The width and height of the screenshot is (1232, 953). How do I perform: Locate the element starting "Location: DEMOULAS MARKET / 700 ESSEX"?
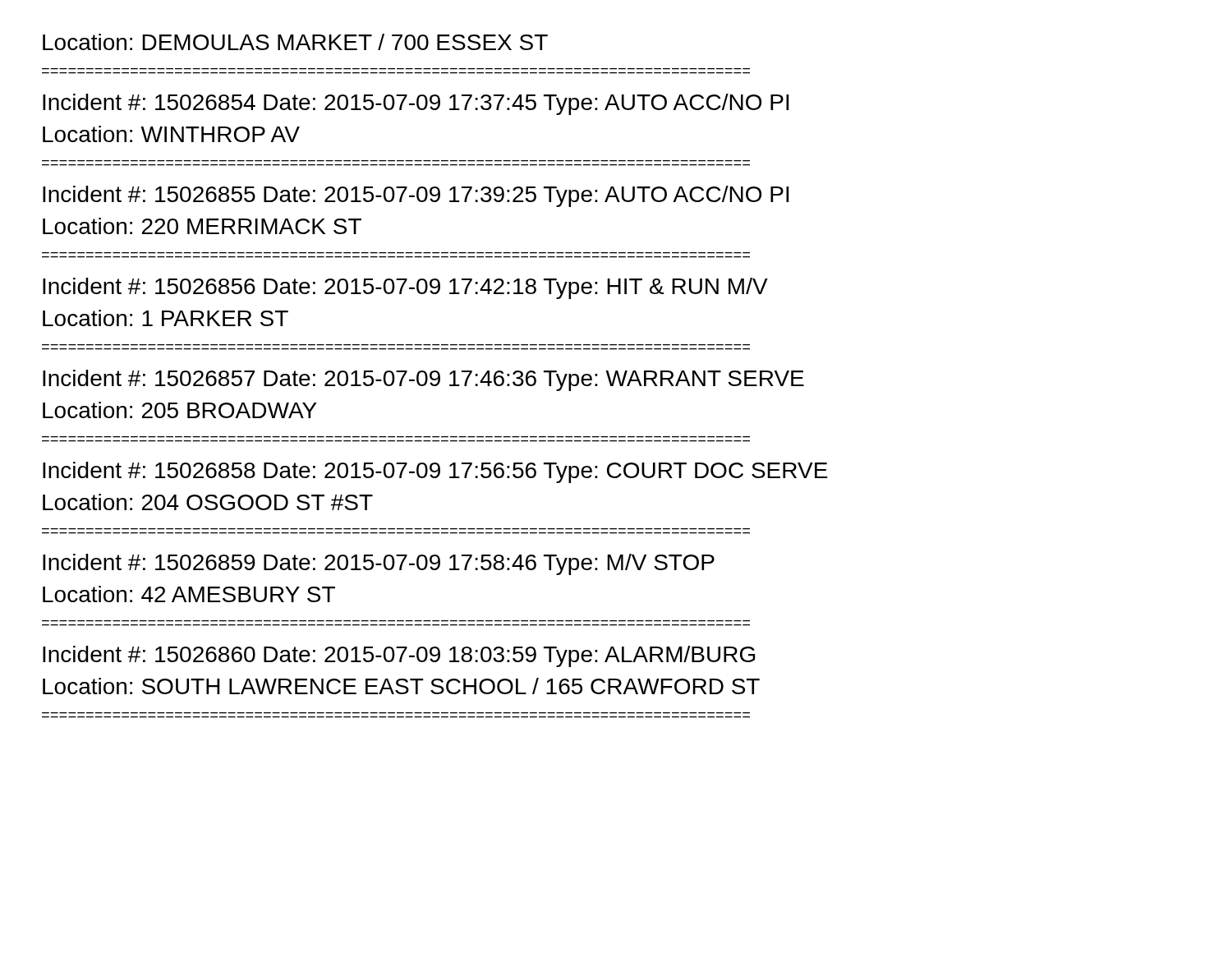tap(295, 42)
